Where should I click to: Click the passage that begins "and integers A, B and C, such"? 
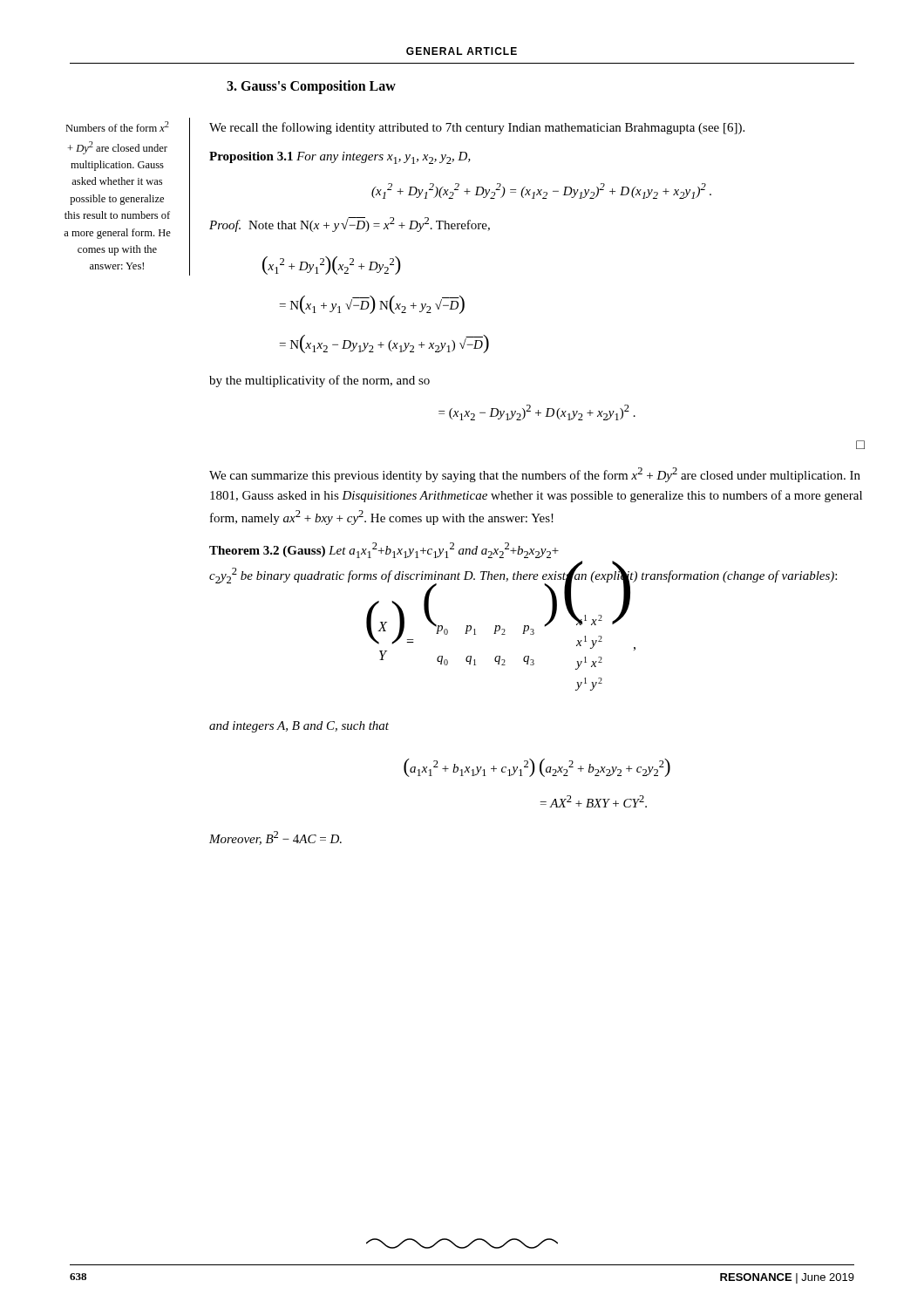[299, 727]
